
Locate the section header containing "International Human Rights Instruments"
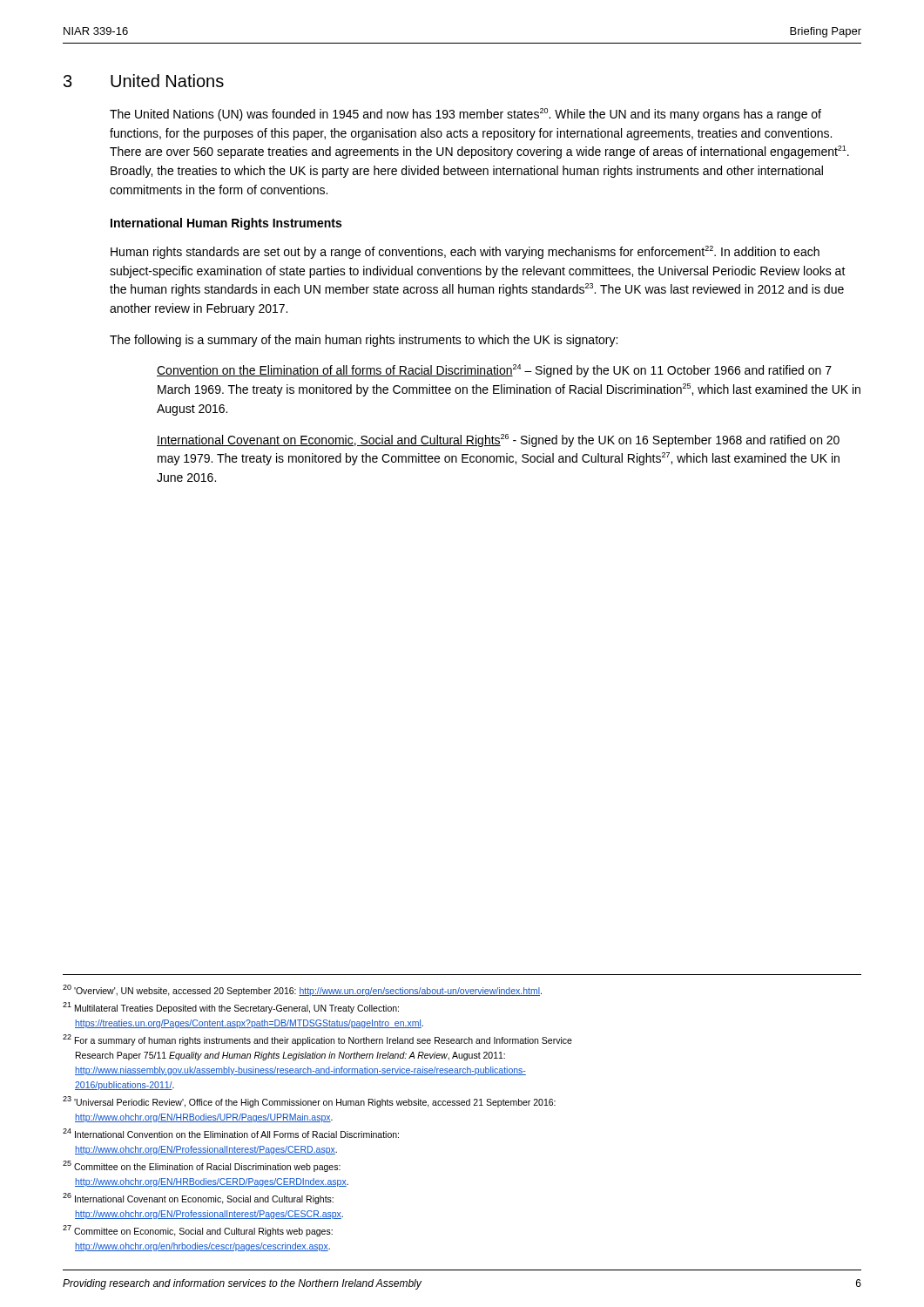point(226,223)
